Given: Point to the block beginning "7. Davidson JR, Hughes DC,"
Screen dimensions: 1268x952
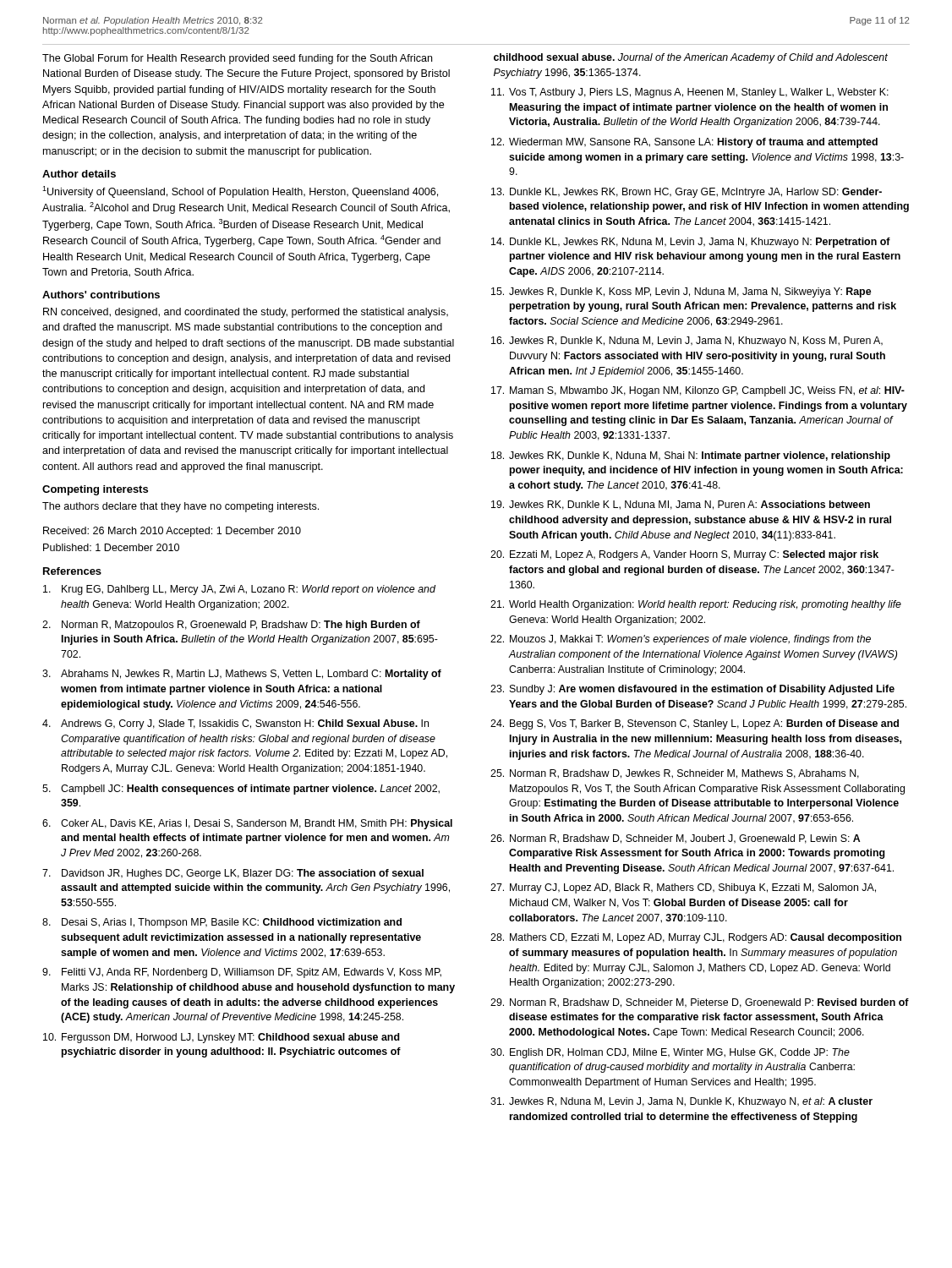Looking at the screenshot, I should pyautogui.click(x=249, y=888).
